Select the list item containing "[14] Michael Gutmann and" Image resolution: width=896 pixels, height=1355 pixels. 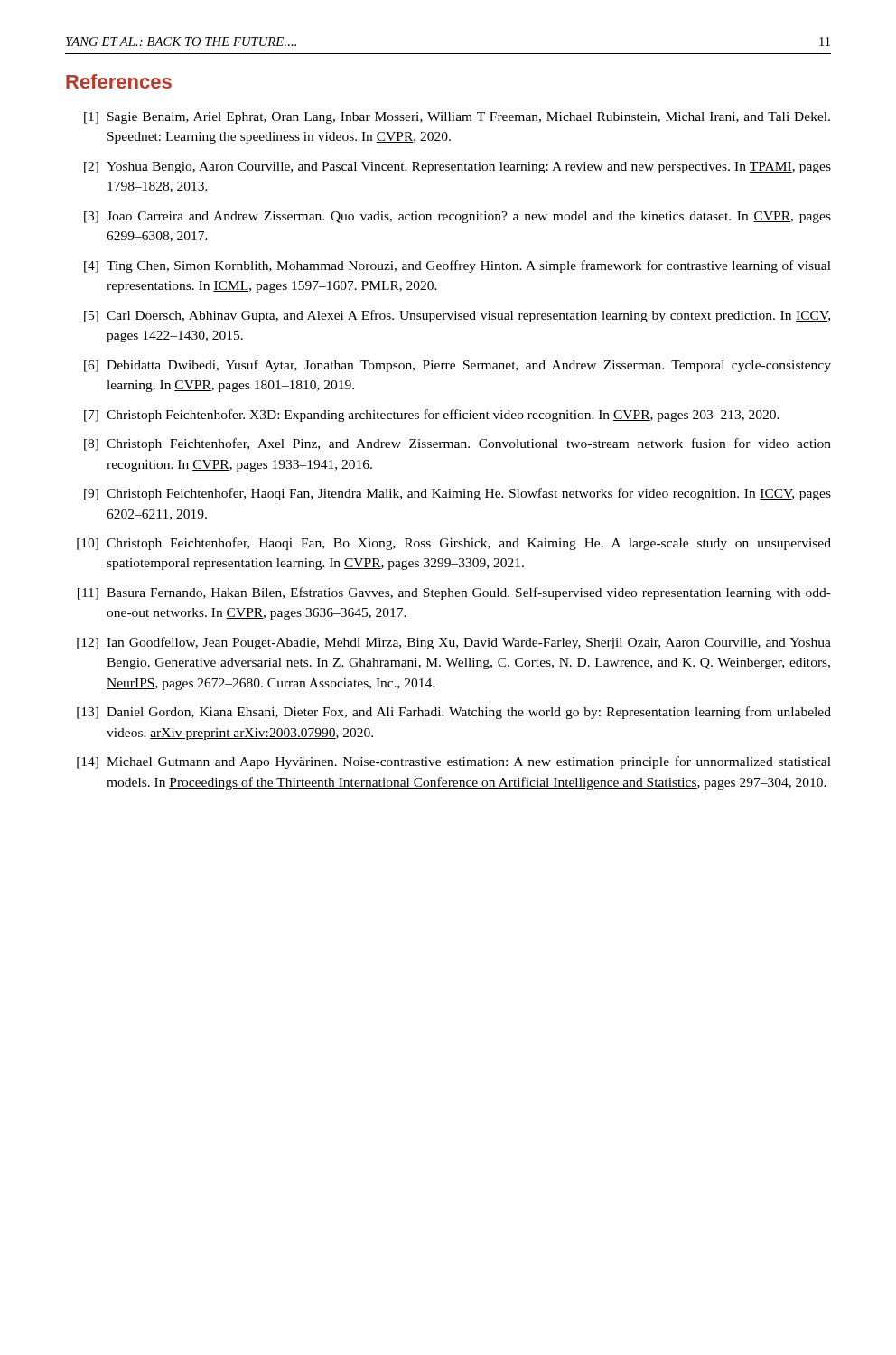[x=448, y=772]
